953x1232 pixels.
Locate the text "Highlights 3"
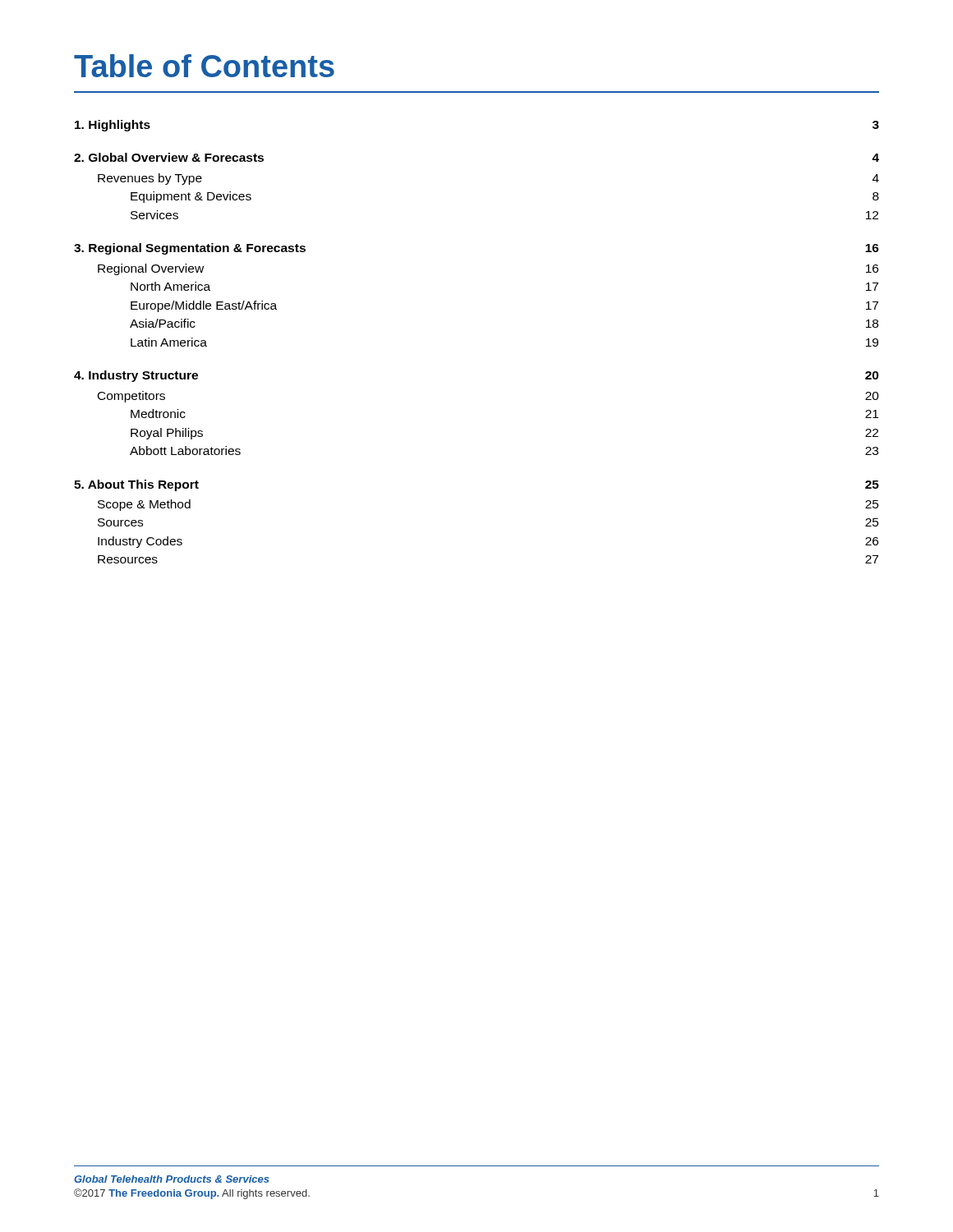[111, 125]
